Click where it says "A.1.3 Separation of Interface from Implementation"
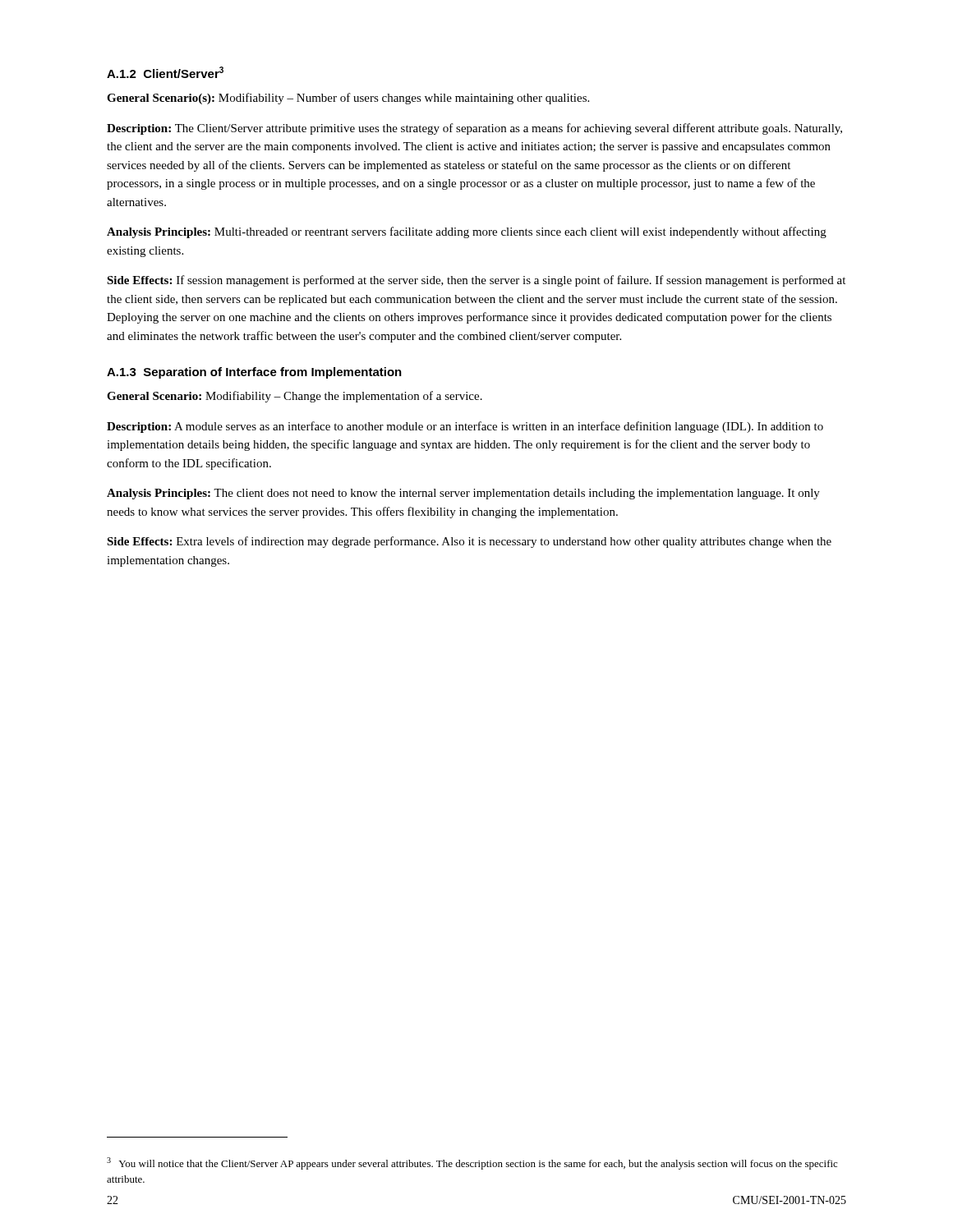This screenshot has height=1232, width=953. (254, 372)
